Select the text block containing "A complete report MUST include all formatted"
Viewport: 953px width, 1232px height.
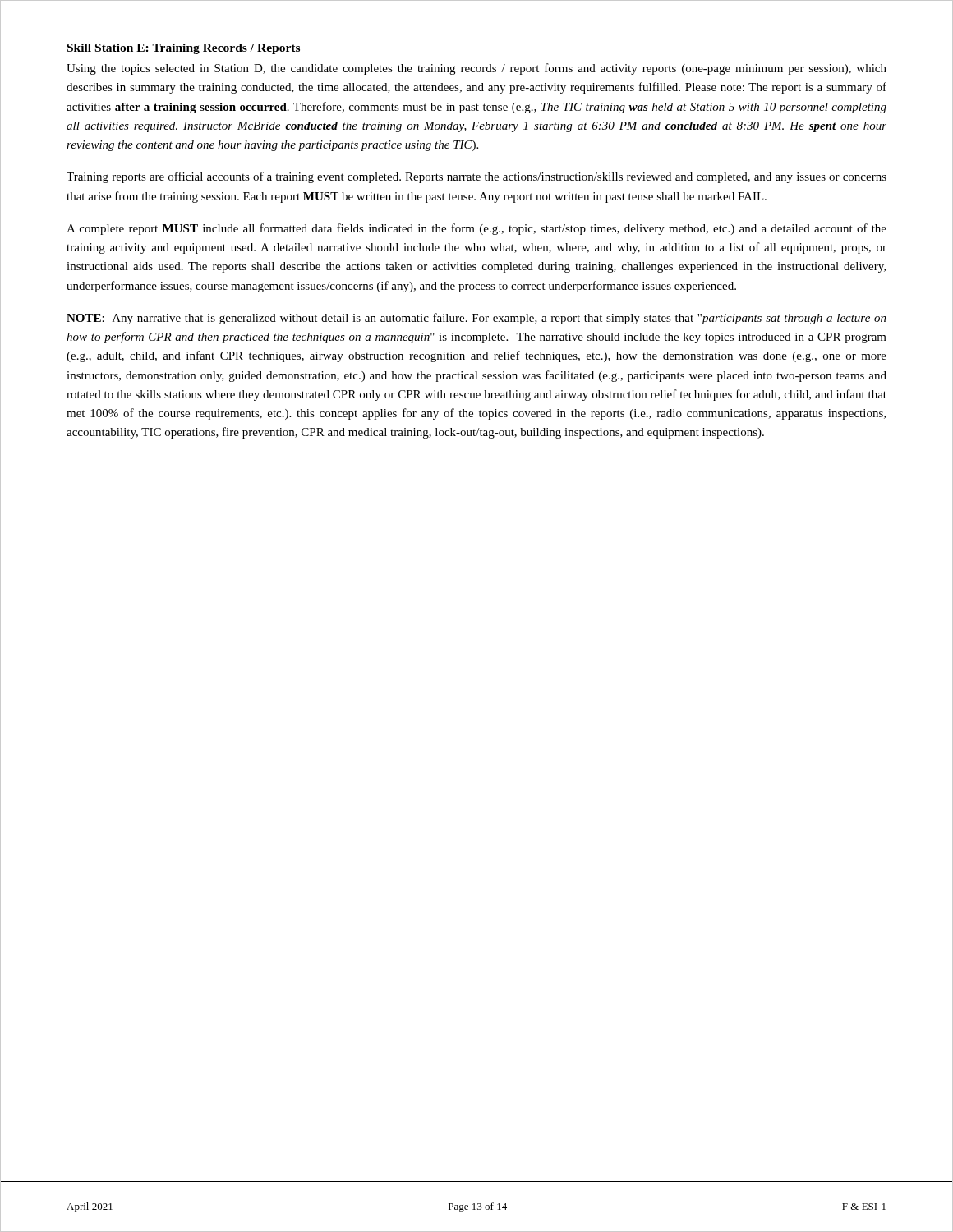[x=476, y=257]
